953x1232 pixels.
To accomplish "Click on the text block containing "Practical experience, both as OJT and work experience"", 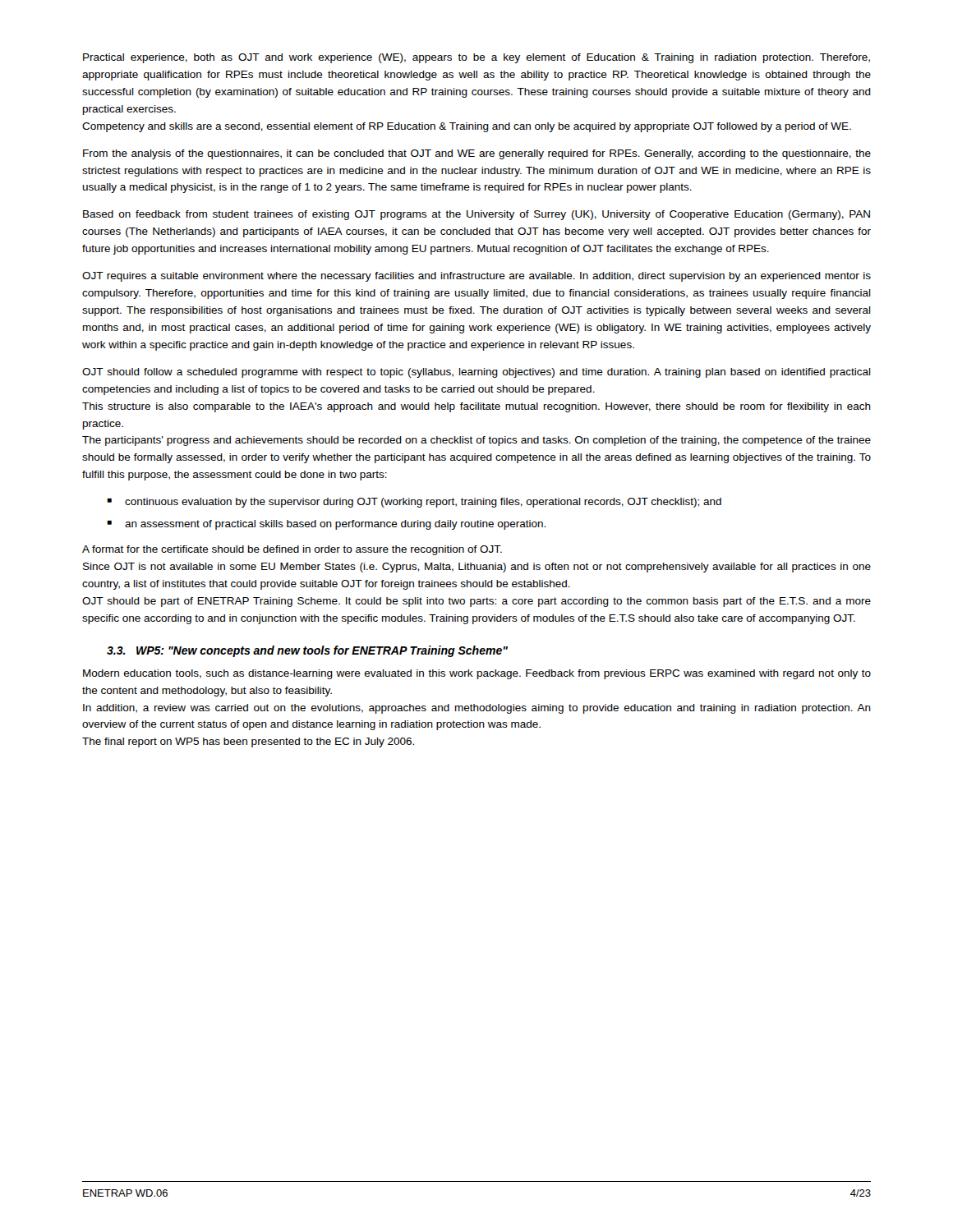I will coord(476,92).
